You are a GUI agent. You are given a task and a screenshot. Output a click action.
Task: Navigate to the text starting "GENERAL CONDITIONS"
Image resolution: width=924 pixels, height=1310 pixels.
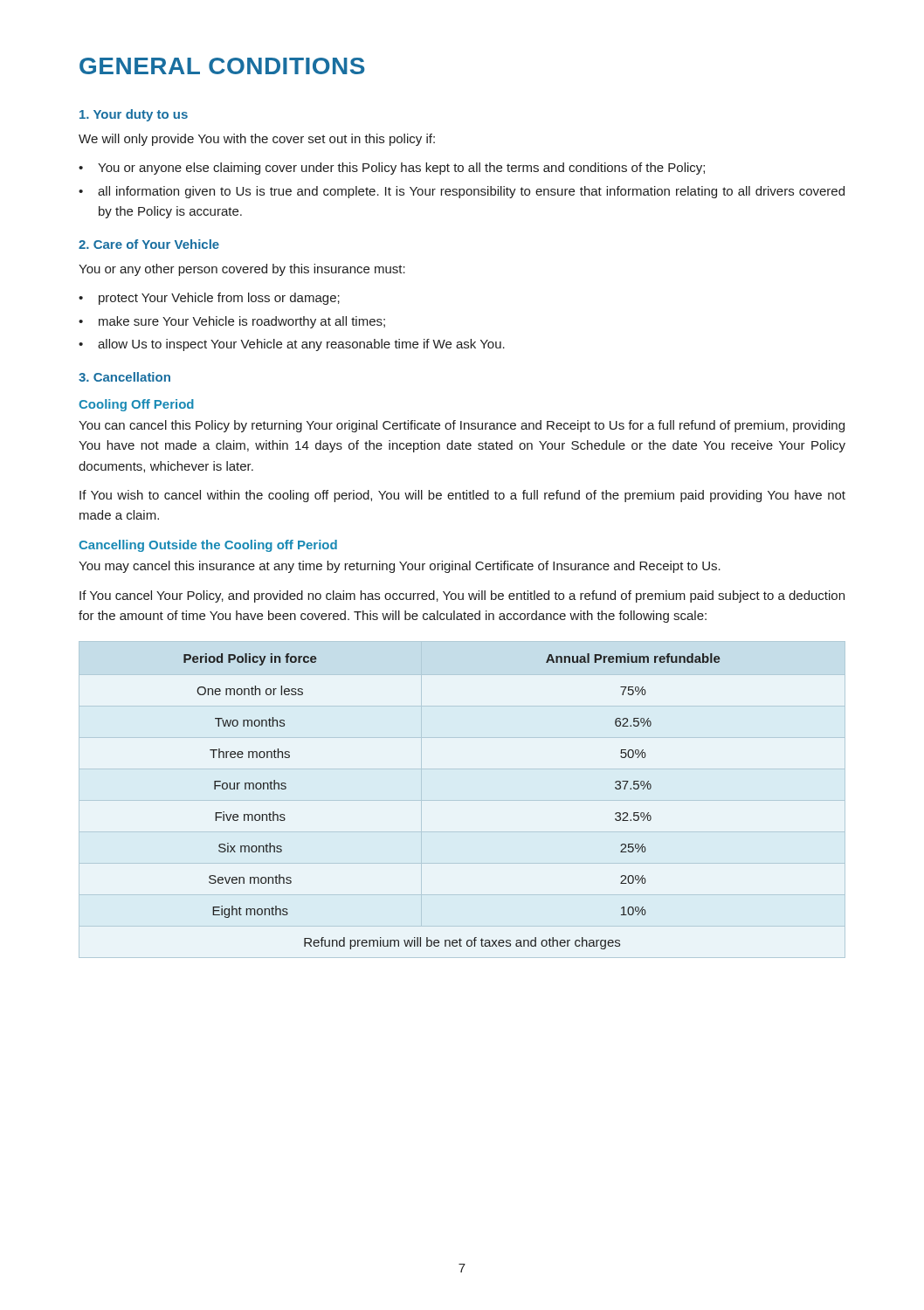(x=222, y=66)
